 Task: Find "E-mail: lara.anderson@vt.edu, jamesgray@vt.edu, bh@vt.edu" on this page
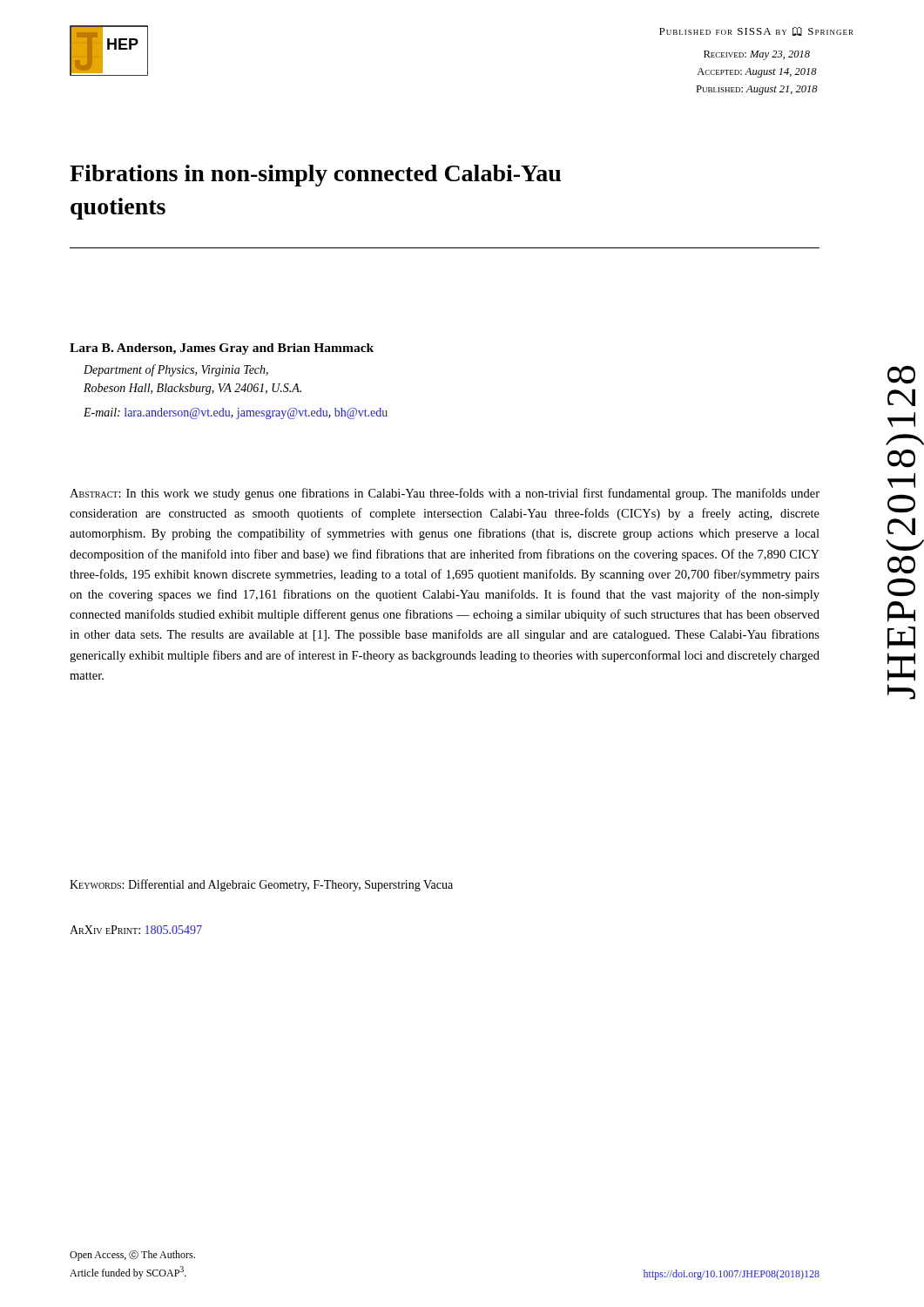(236, 413)
